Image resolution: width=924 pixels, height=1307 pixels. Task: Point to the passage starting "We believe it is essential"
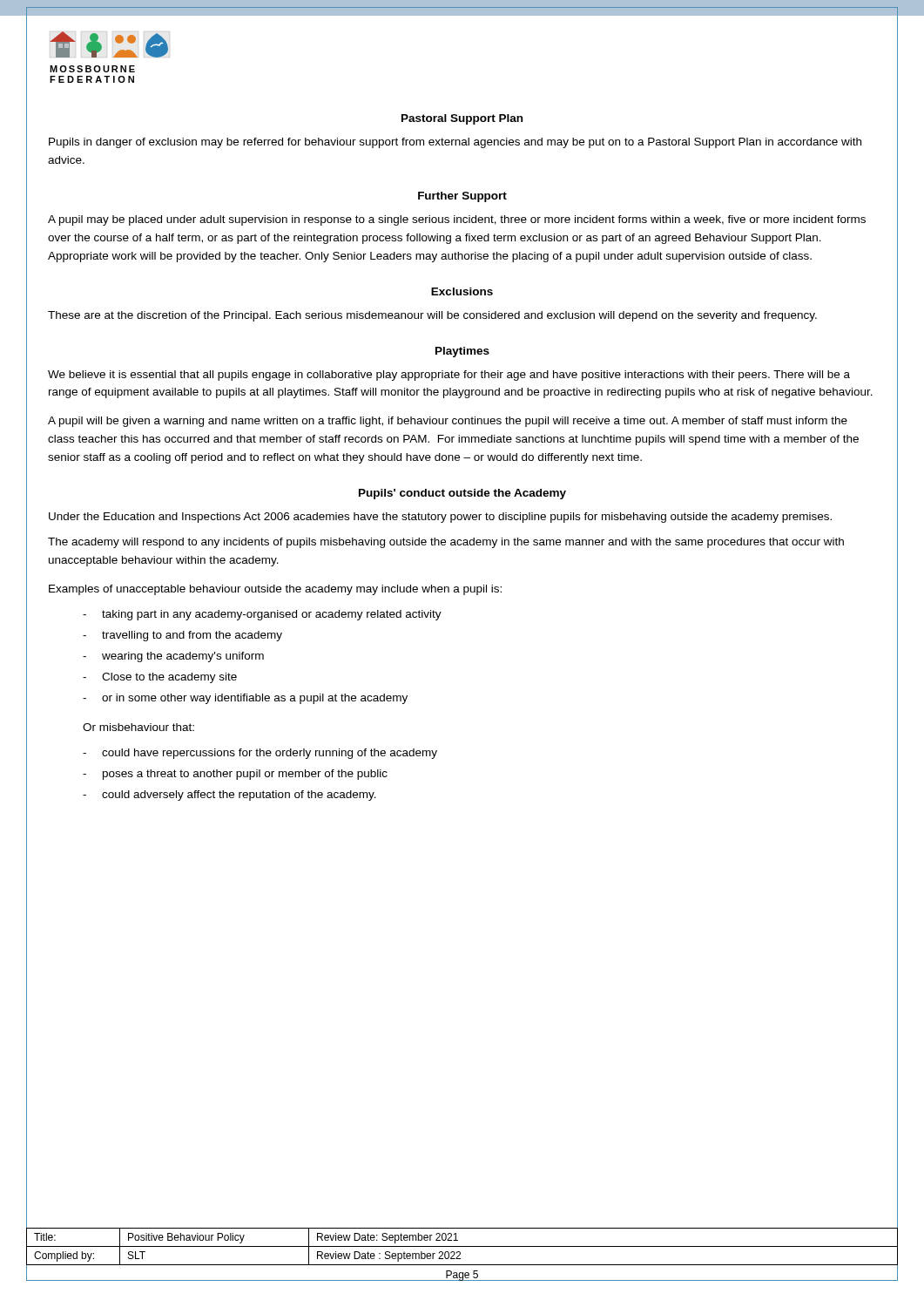460,383
